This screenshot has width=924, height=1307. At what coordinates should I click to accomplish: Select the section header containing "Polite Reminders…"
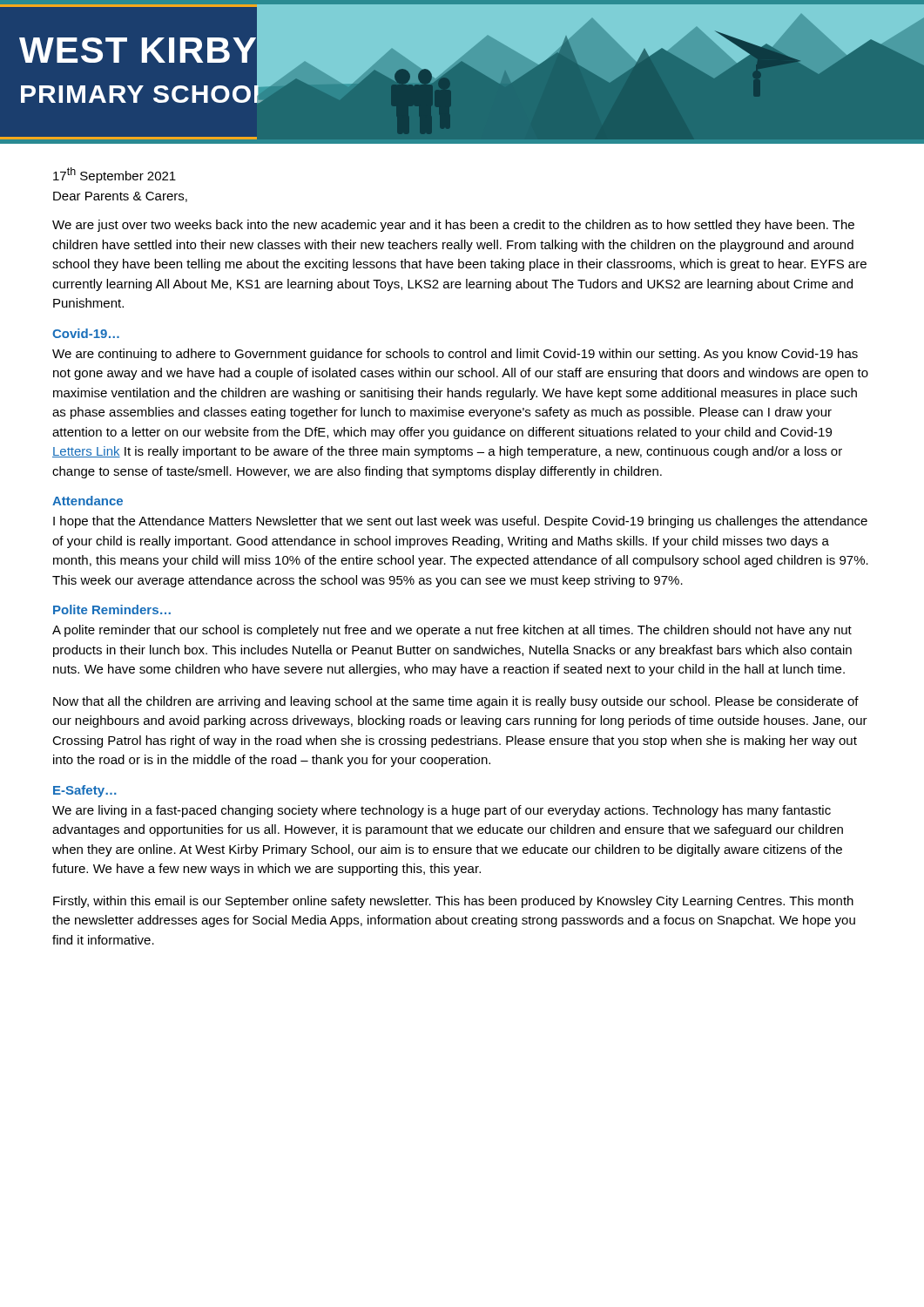(112, 610)
